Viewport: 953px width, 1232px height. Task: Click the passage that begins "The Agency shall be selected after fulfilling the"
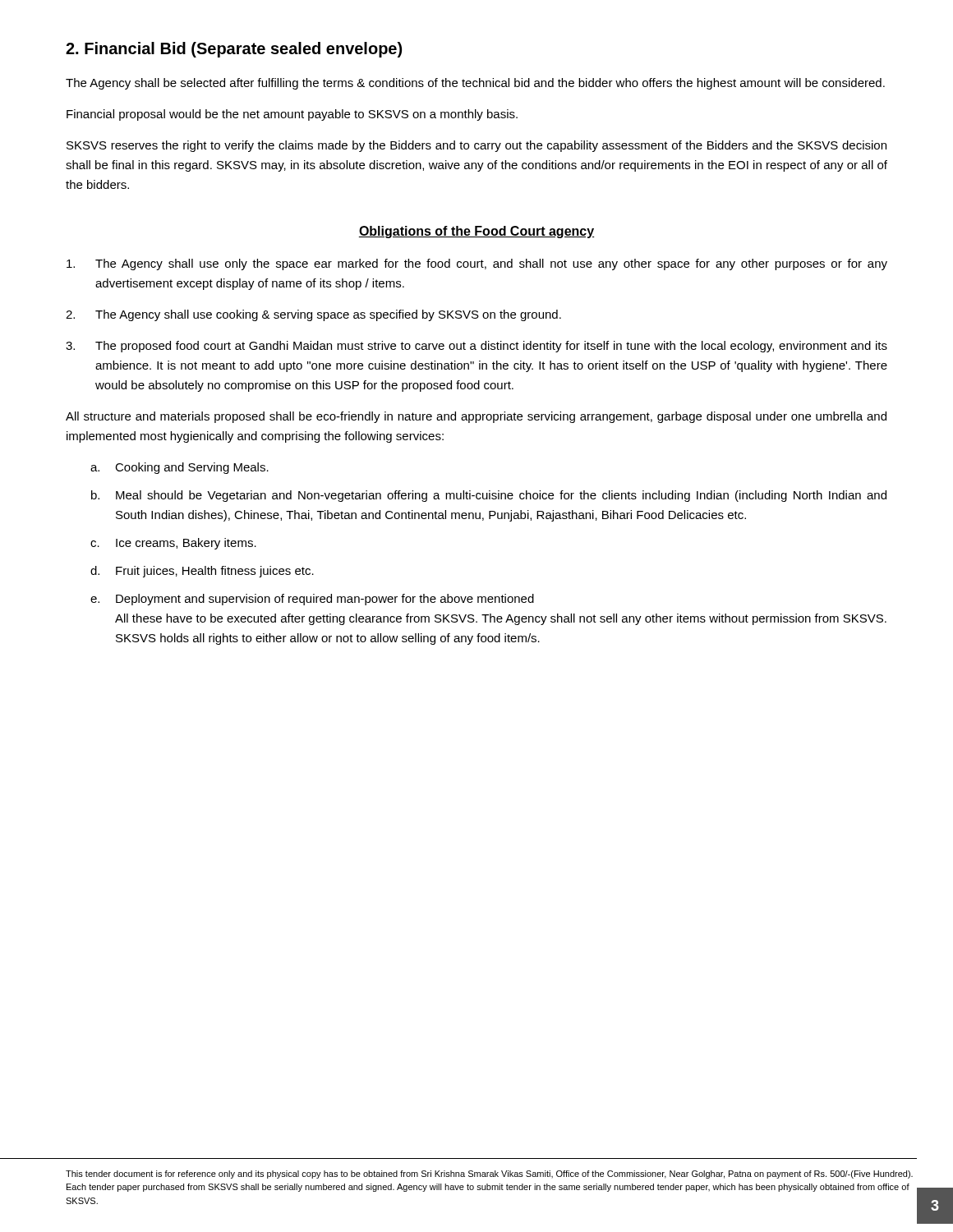476,83
